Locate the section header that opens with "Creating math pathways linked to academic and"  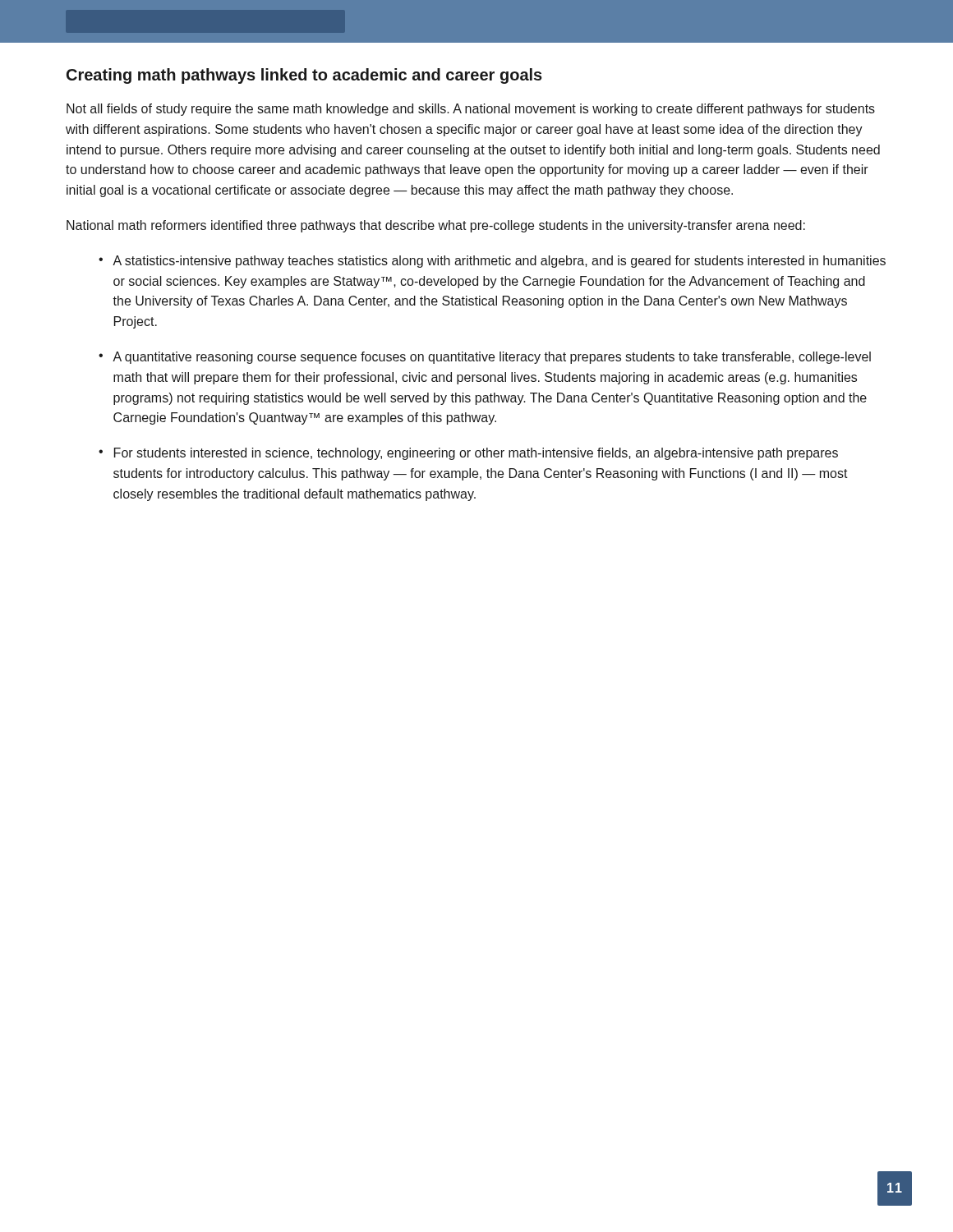click(304, 75)
